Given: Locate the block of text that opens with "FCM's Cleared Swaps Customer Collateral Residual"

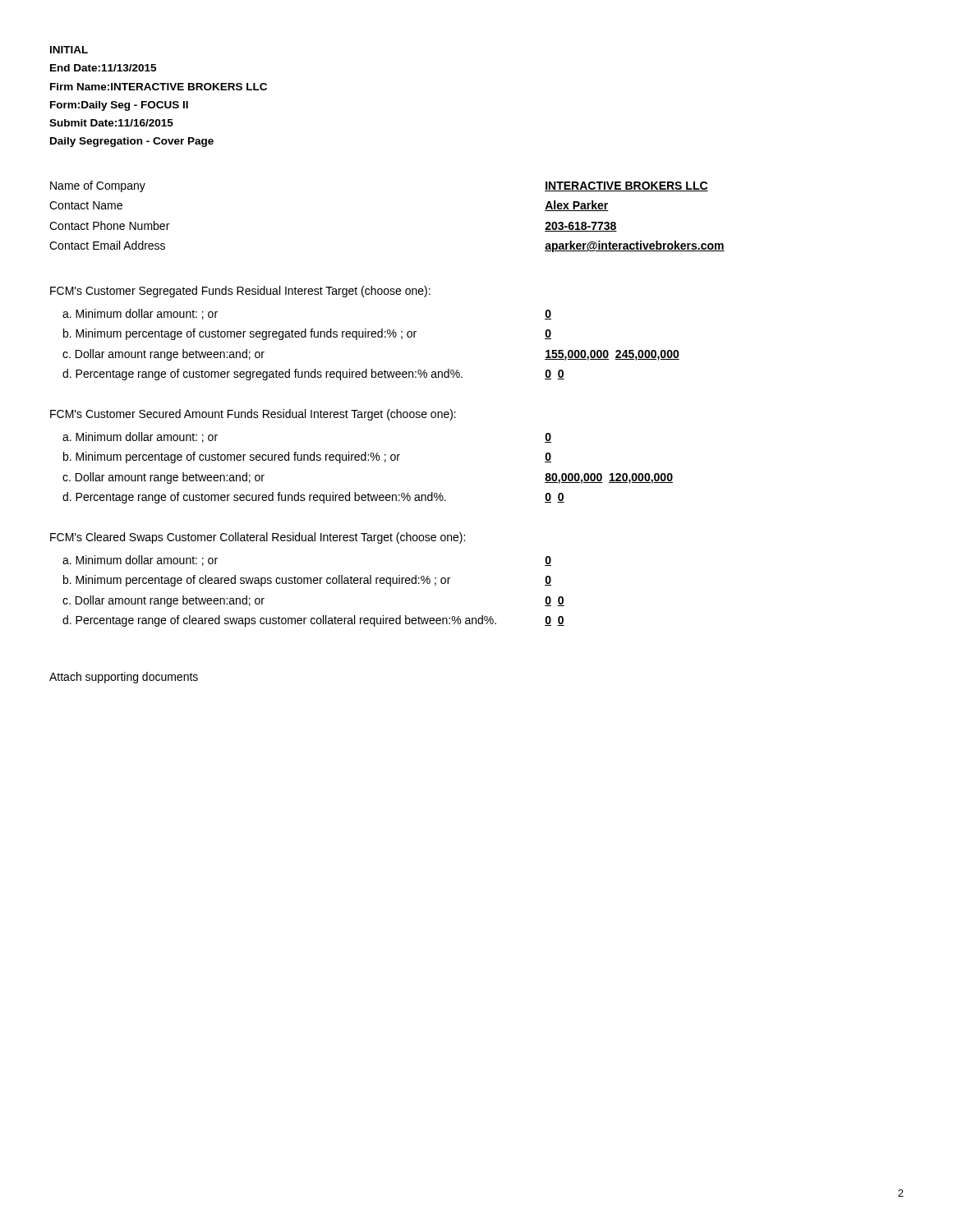Looking at the screenshot, I should coord(258,537).
